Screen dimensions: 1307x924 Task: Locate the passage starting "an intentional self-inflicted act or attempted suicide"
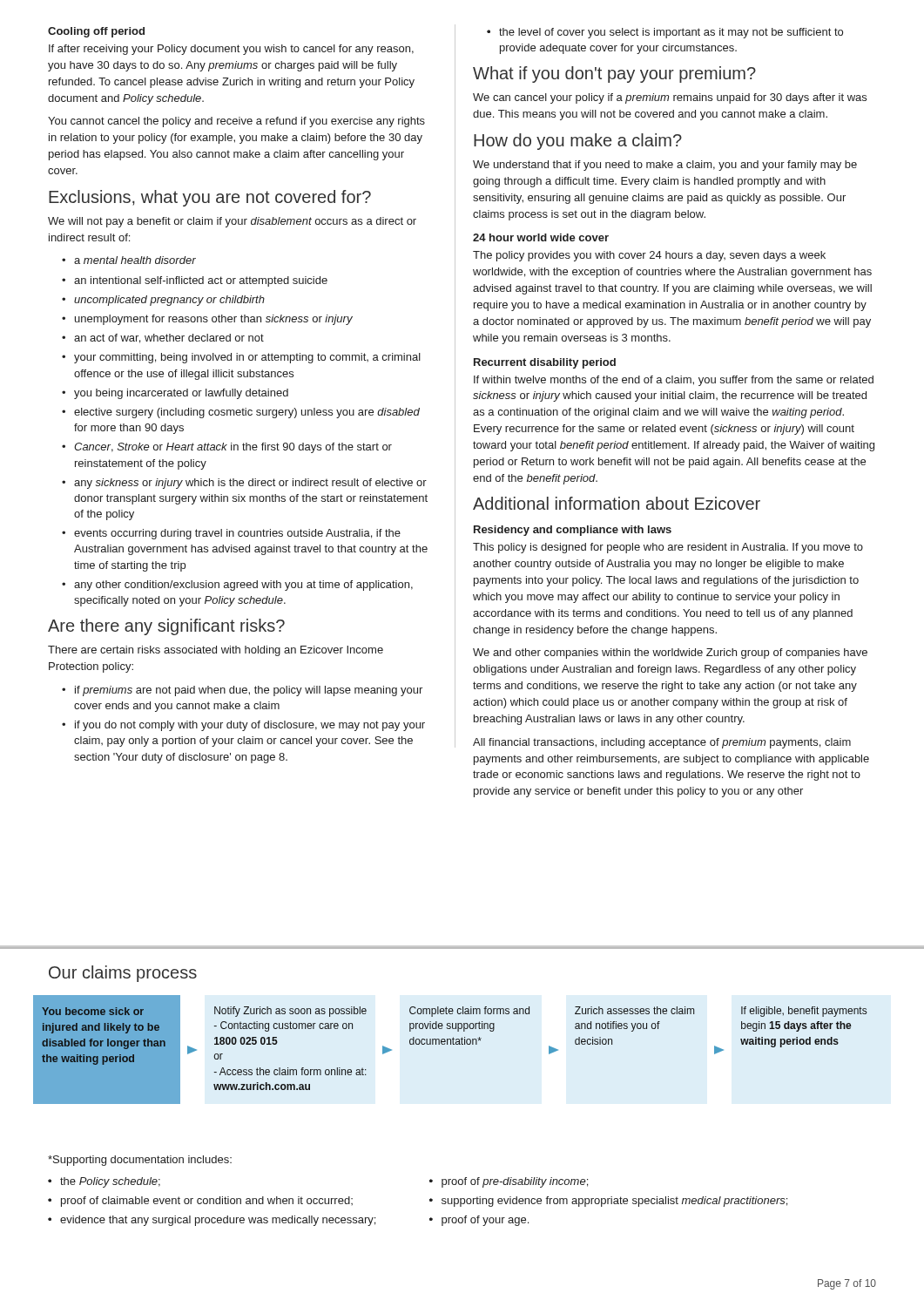(x=246, y=280)
